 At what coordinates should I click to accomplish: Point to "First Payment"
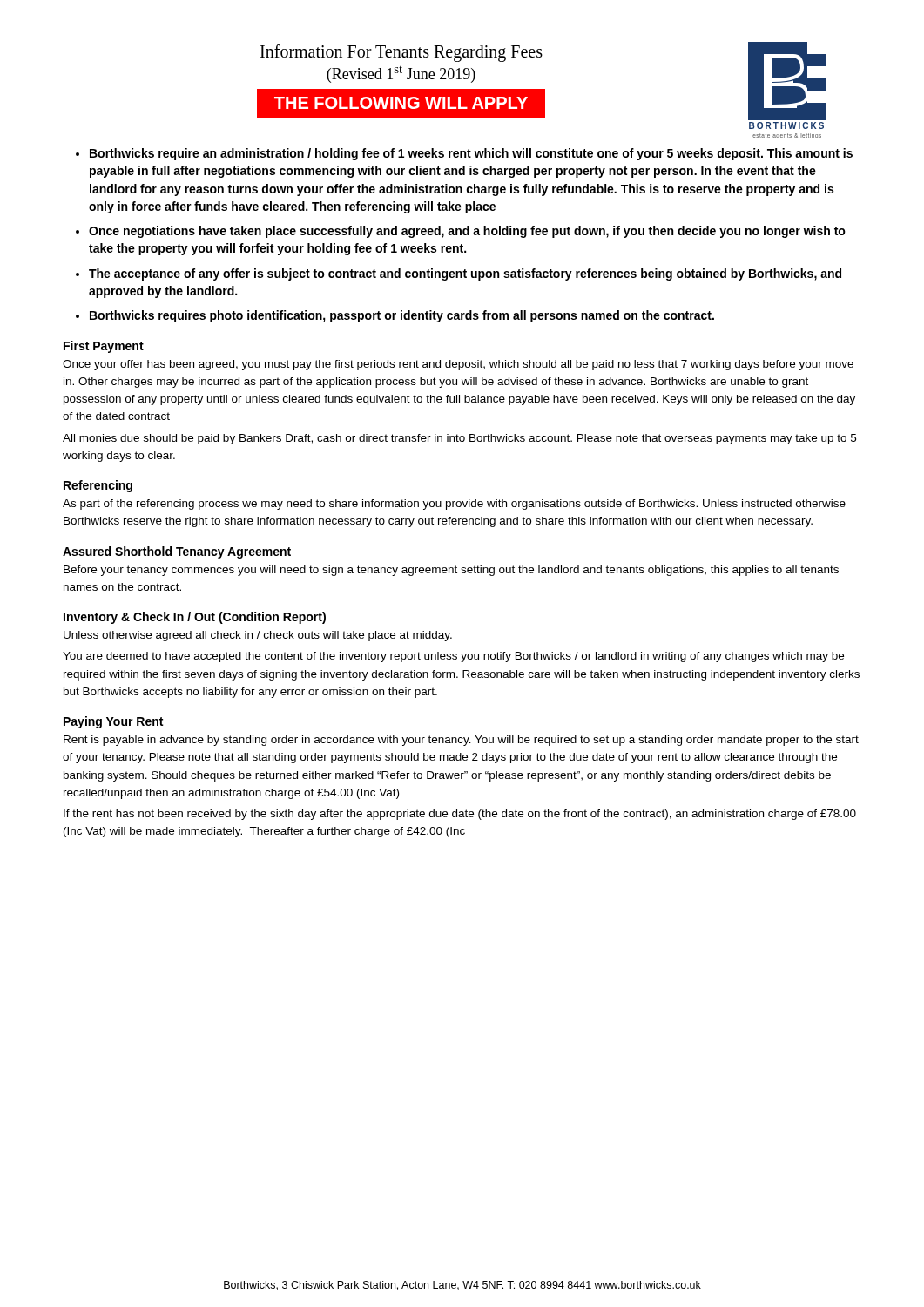pyautogui.click(x=103, y=346)
